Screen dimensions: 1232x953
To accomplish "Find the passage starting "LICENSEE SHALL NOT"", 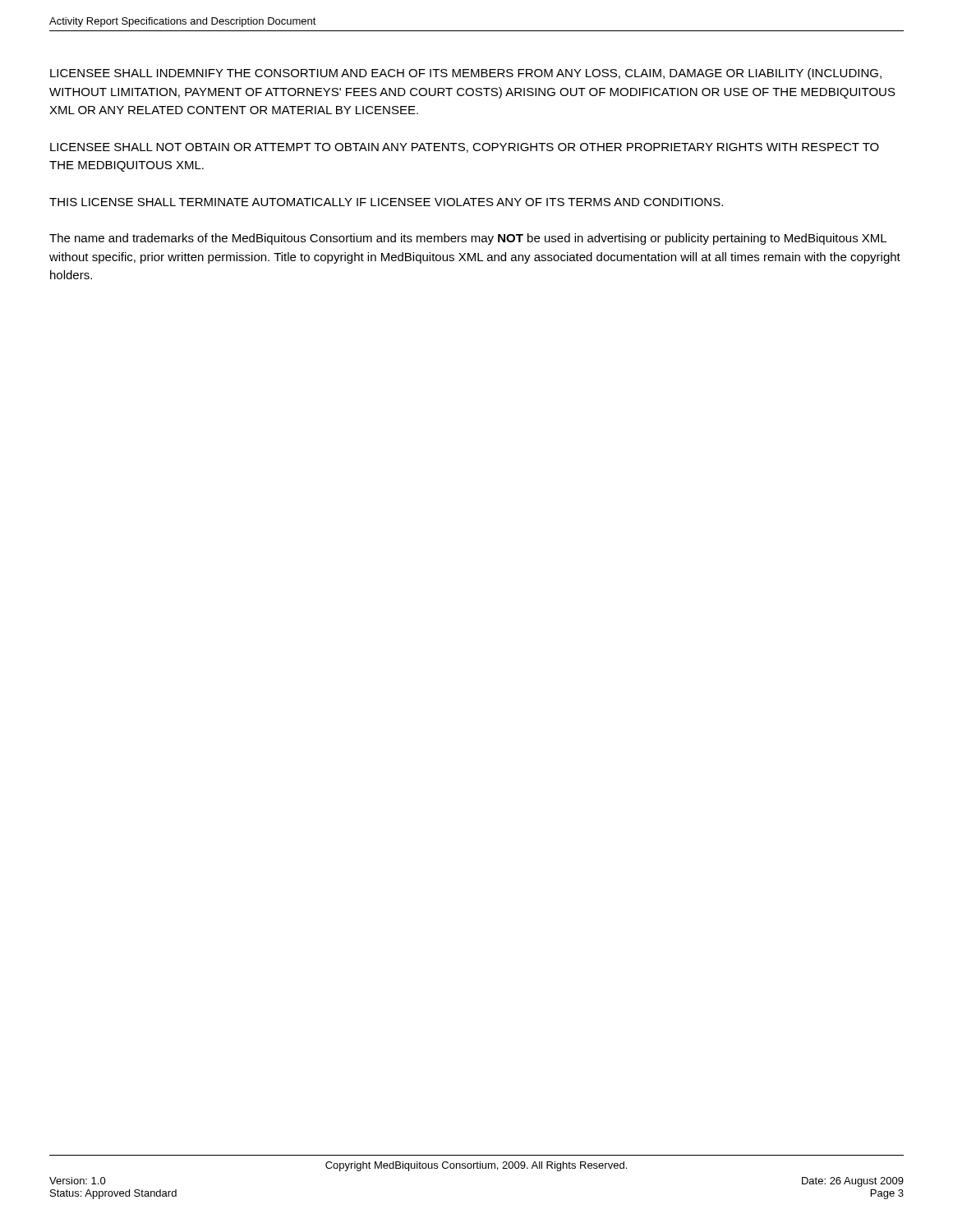I will pyautogui.click(x=464, y=155).
